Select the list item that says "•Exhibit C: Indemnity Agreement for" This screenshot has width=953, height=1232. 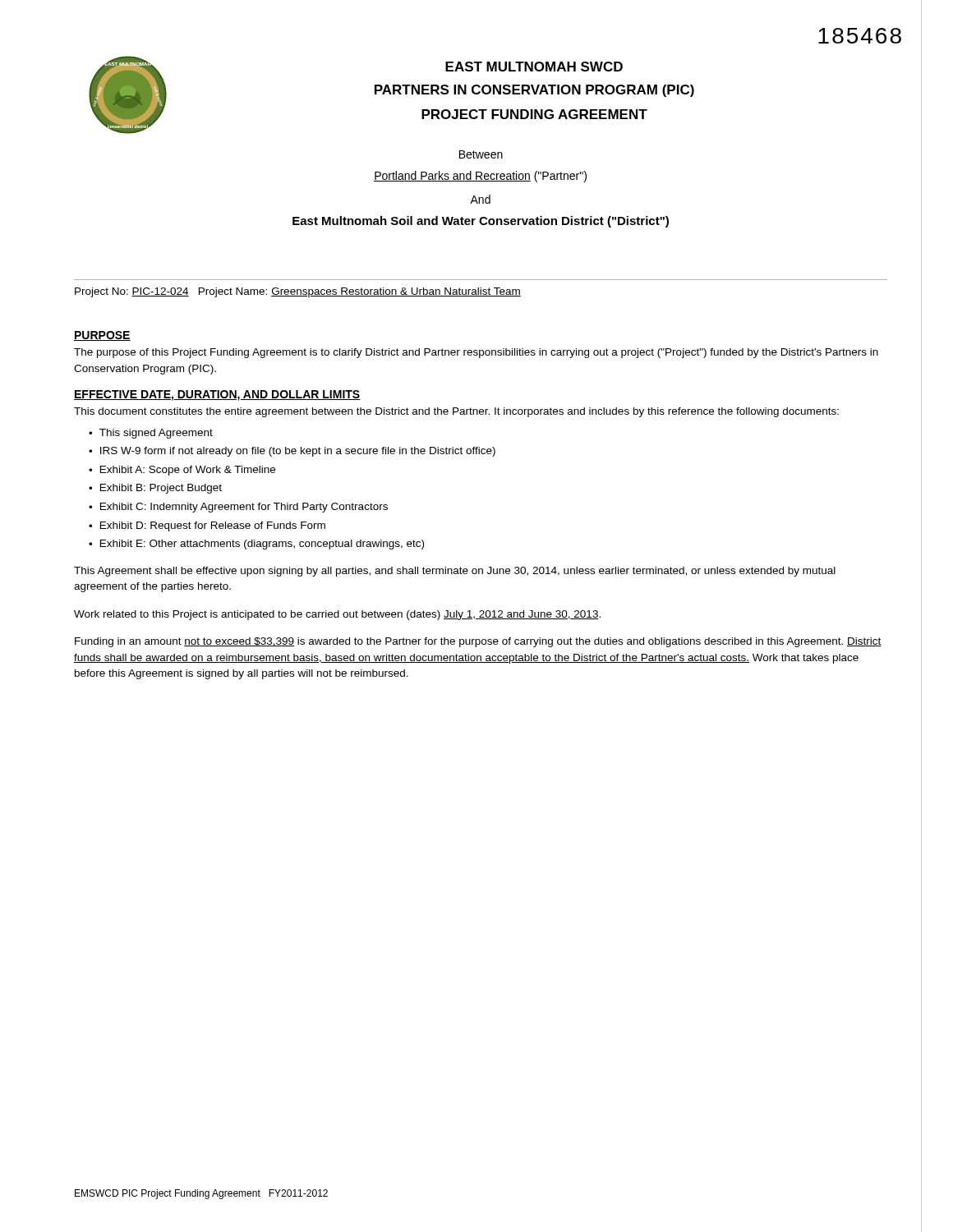238,507
